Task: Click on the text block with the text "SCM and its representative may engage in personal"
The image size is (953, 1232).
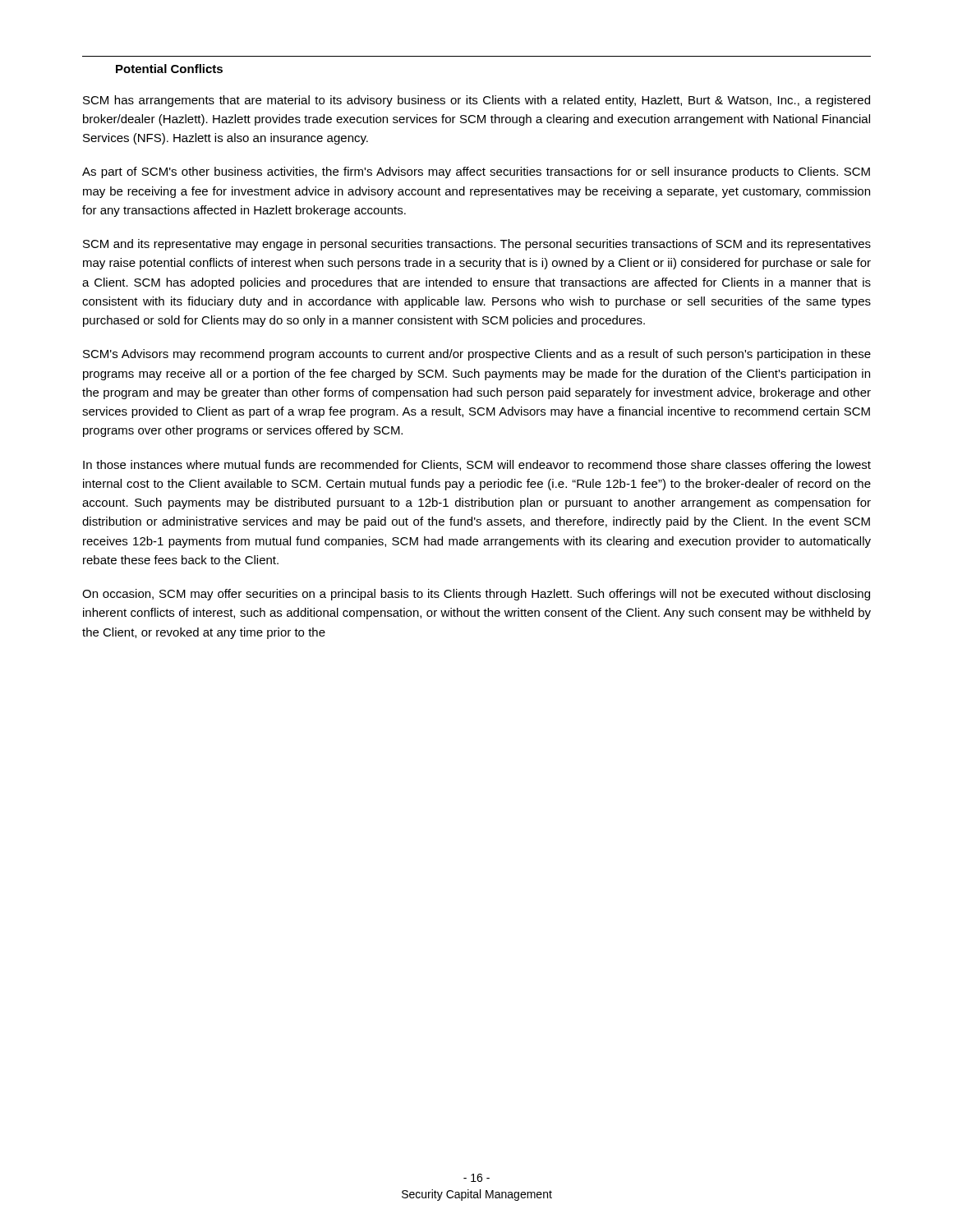Action: (476, 282)
